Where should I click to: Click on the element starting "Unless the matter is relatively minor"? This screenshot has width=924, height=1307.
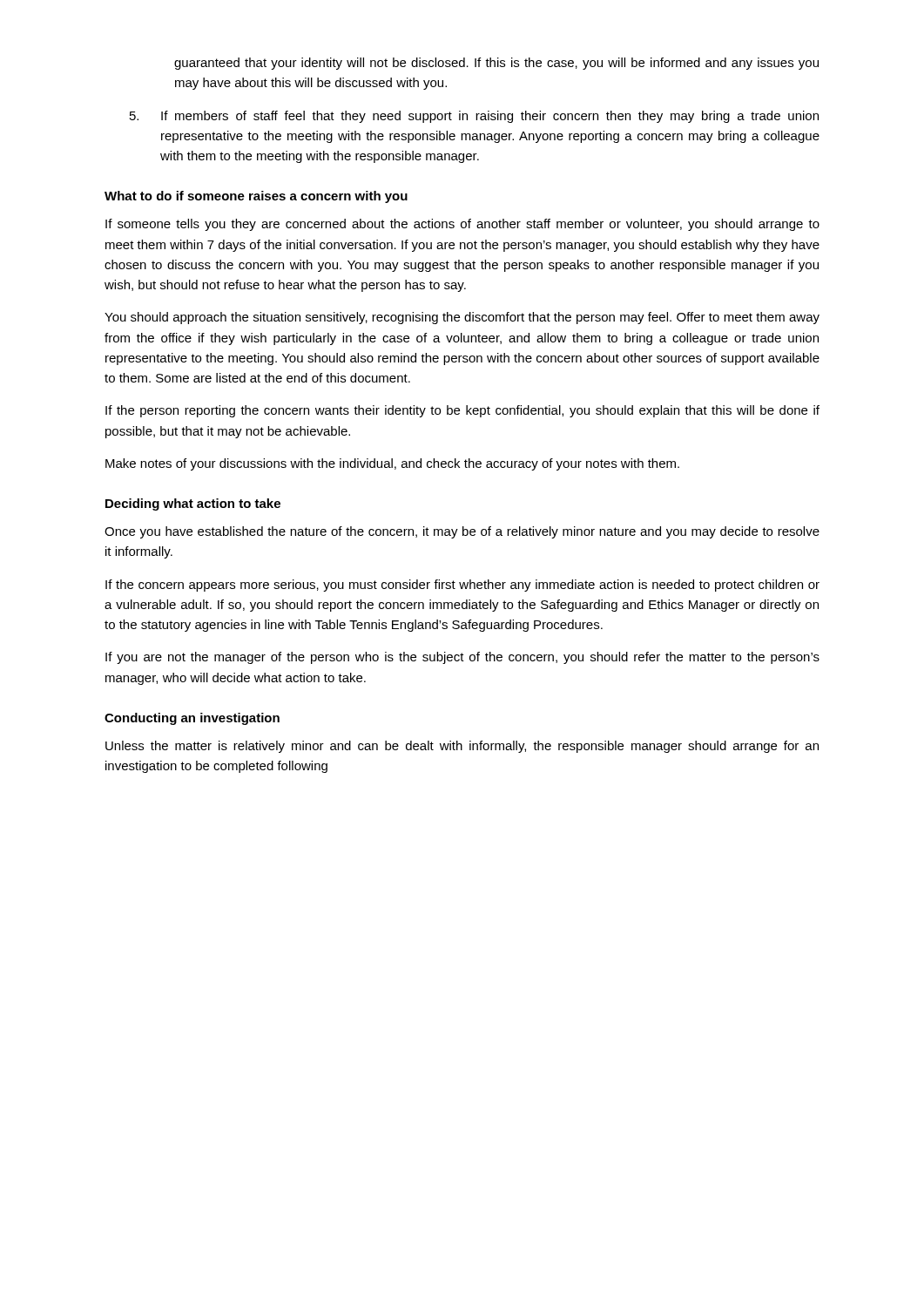pos(462,755)
